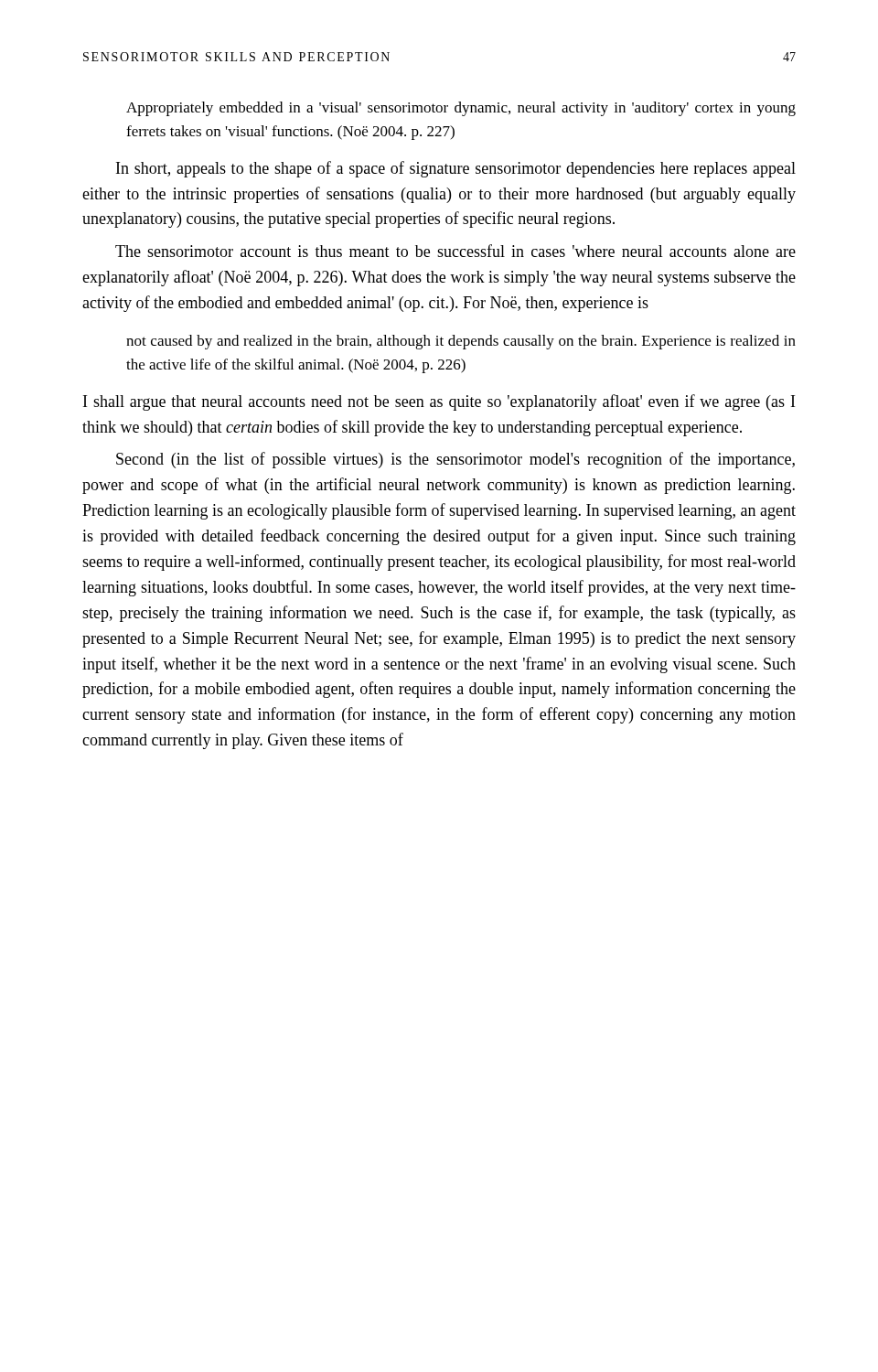Point to the block beginning "I shall argue"
Image resolution: width=878 pixels, height=1372 pixels.
pos(439,414)
